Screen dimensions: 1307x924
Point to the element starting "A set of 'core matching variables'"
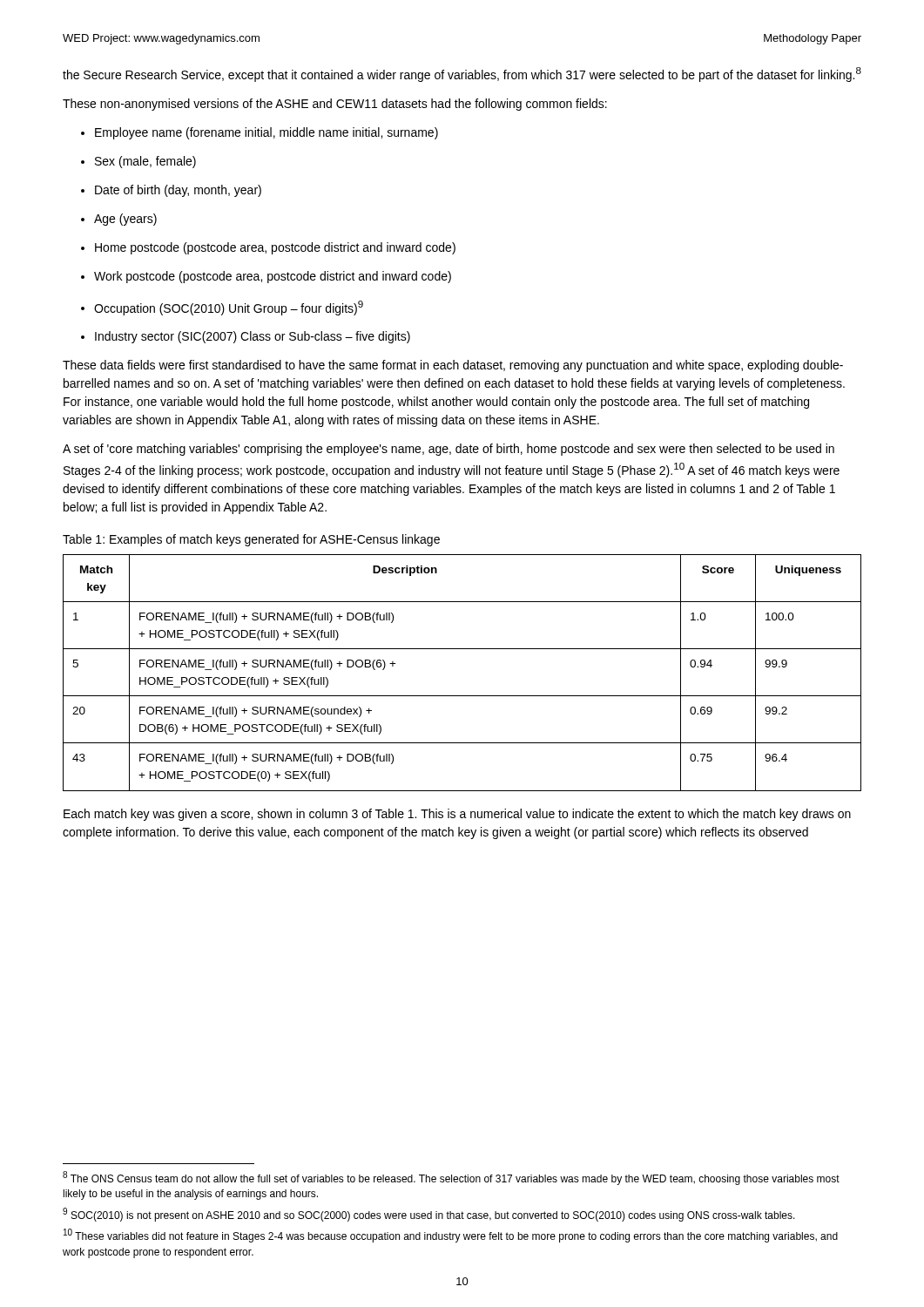click(462, 478)
